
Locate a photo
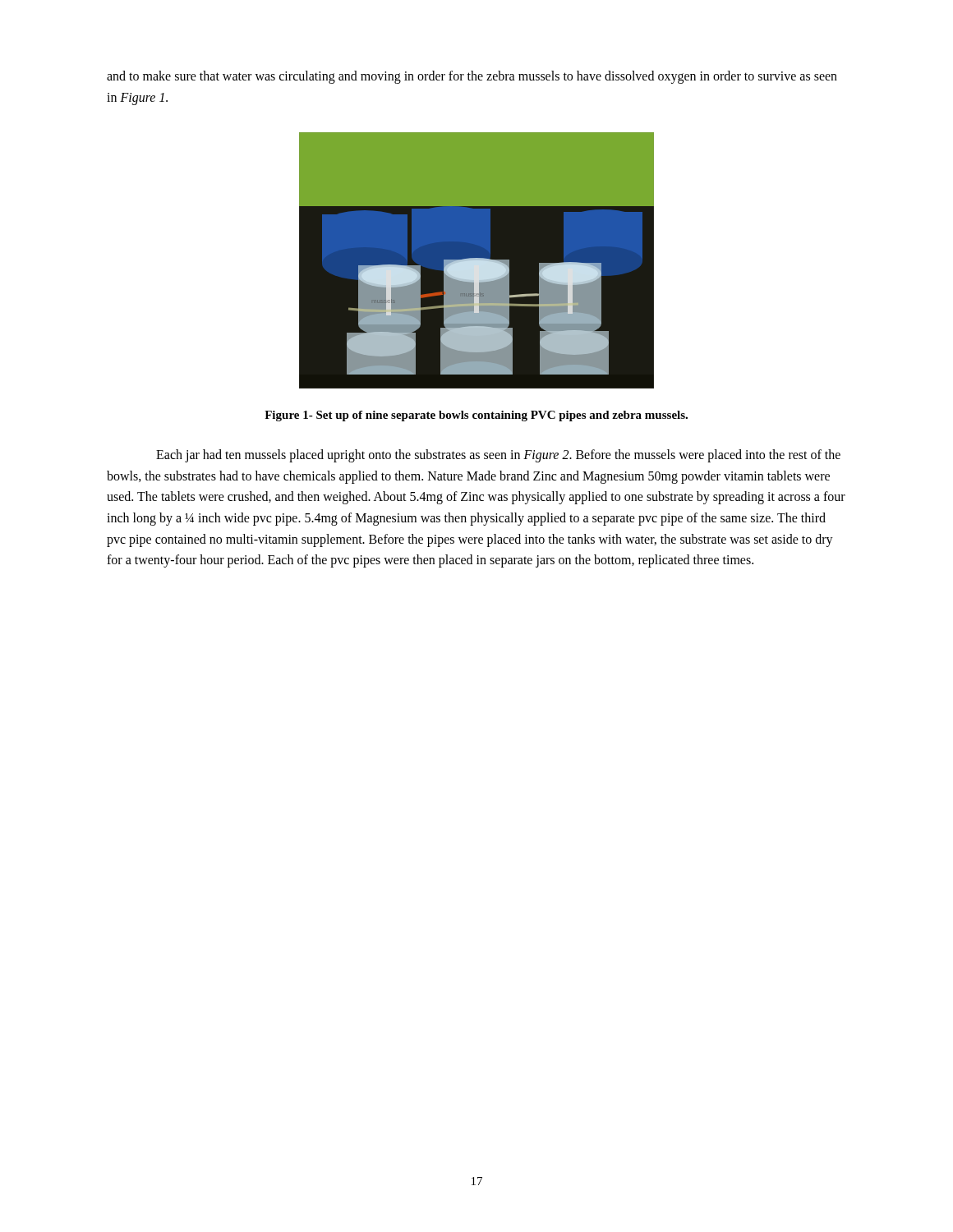pyautogui.click(x=476, y=261)
